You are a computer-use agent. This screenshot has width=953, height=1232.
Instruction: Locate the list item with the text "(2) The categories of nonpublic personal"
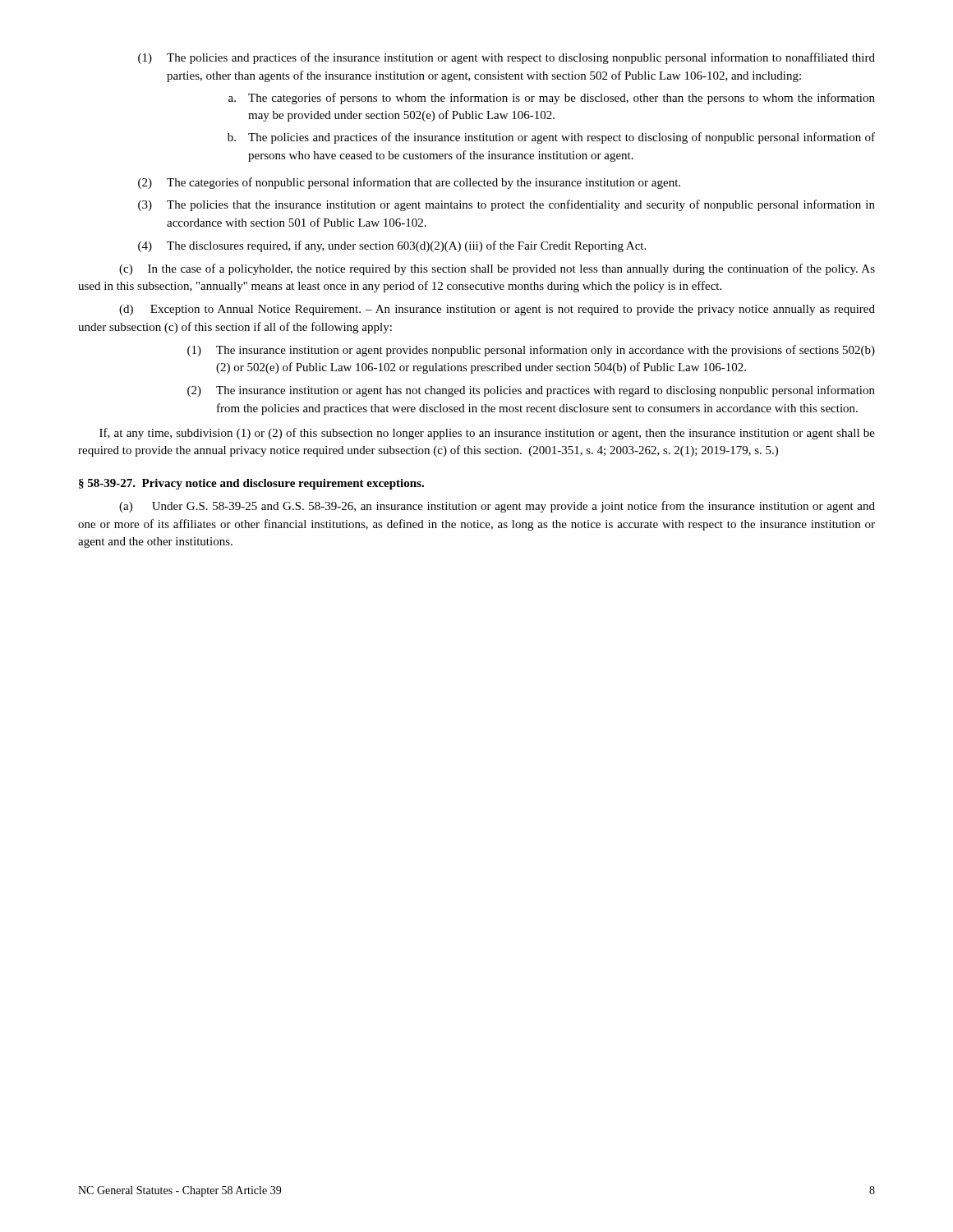476,183
